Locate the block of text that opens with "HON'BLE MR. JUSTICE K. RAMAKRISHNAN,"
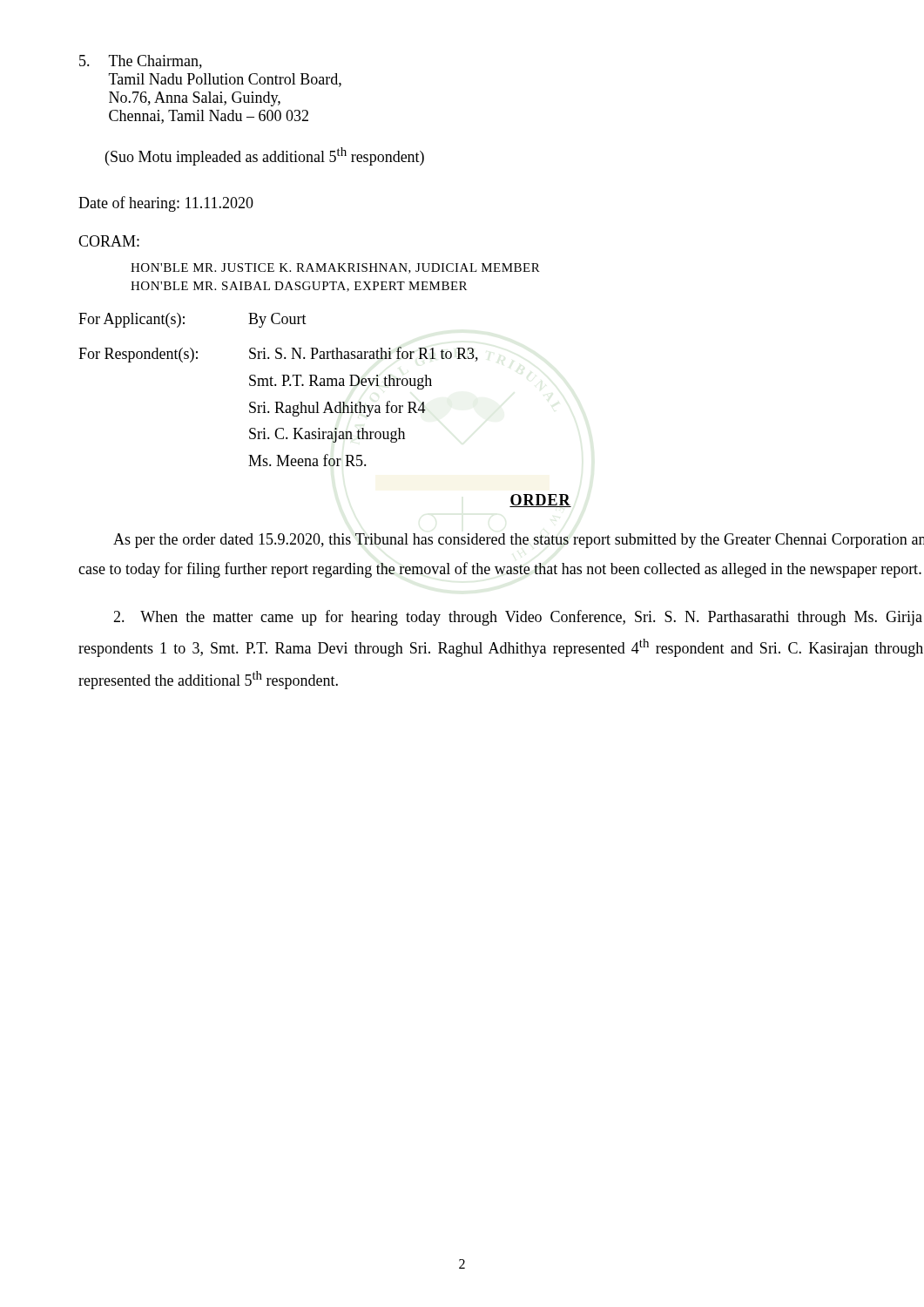Viewport: 924px width, 1307px height. tap(335, 267)
